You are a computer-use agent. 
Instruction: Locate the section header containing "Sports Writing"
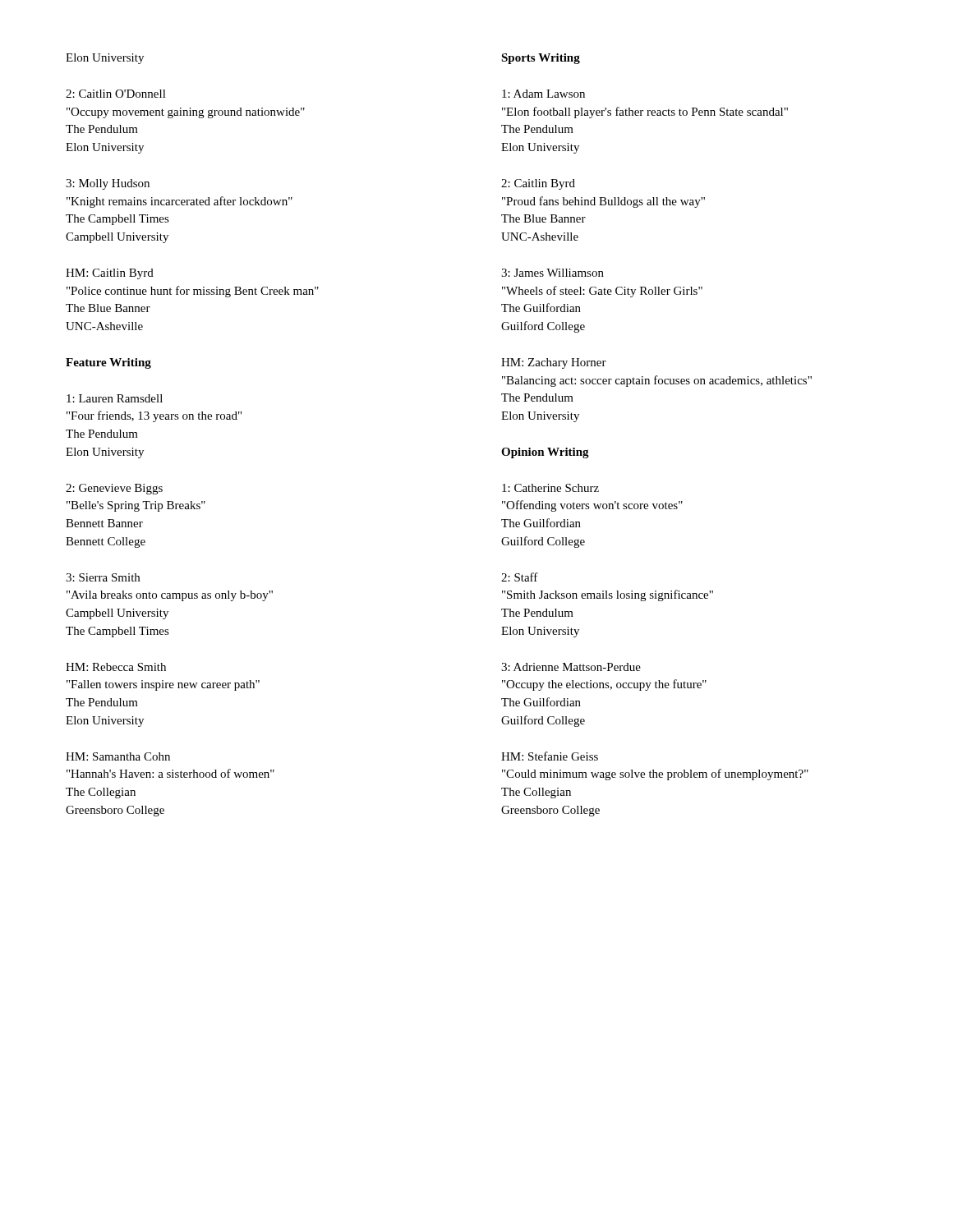[x=541, y=59]
